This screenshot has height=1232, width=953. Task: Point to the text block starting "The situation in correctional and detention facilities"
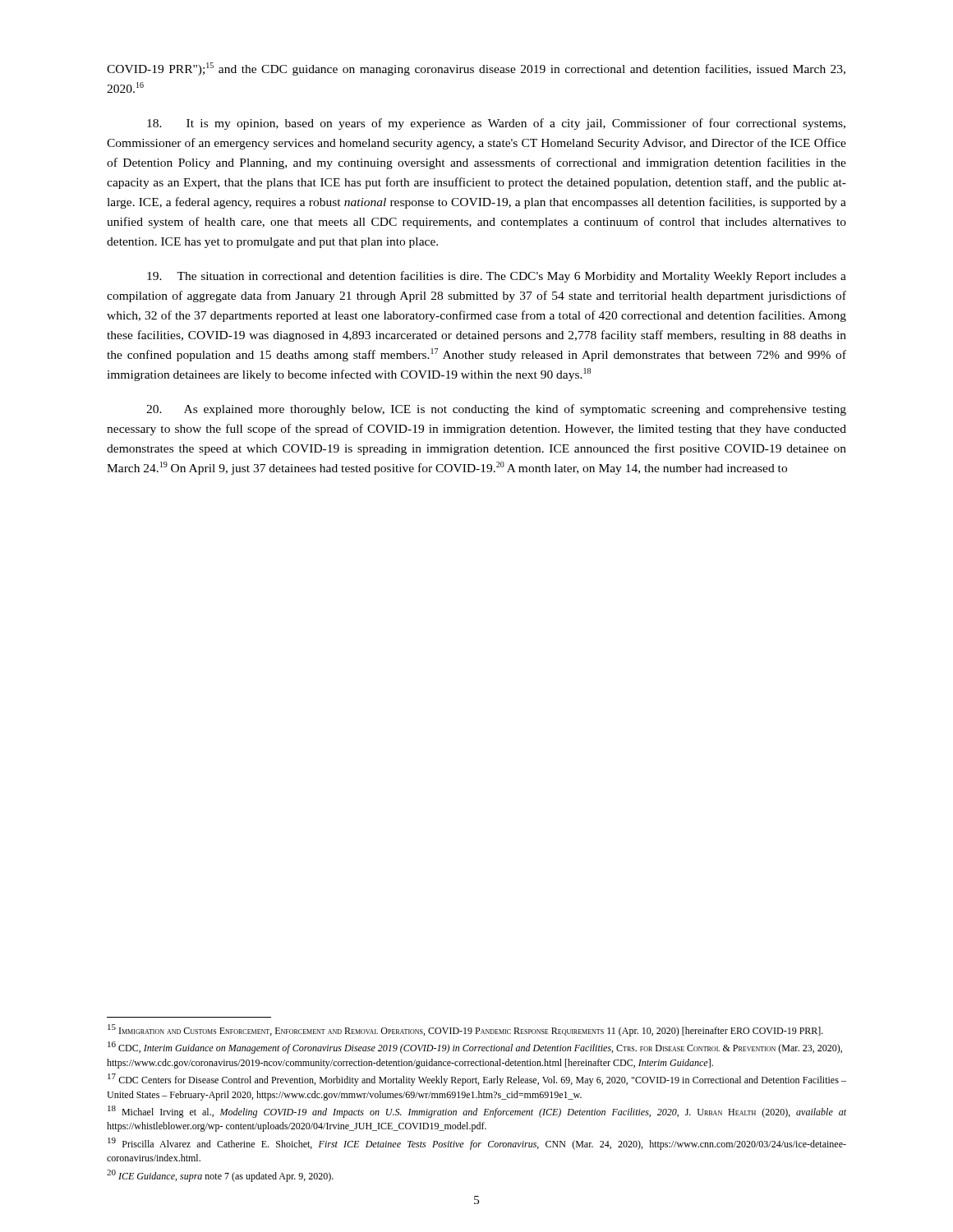(x=476, y=325)
